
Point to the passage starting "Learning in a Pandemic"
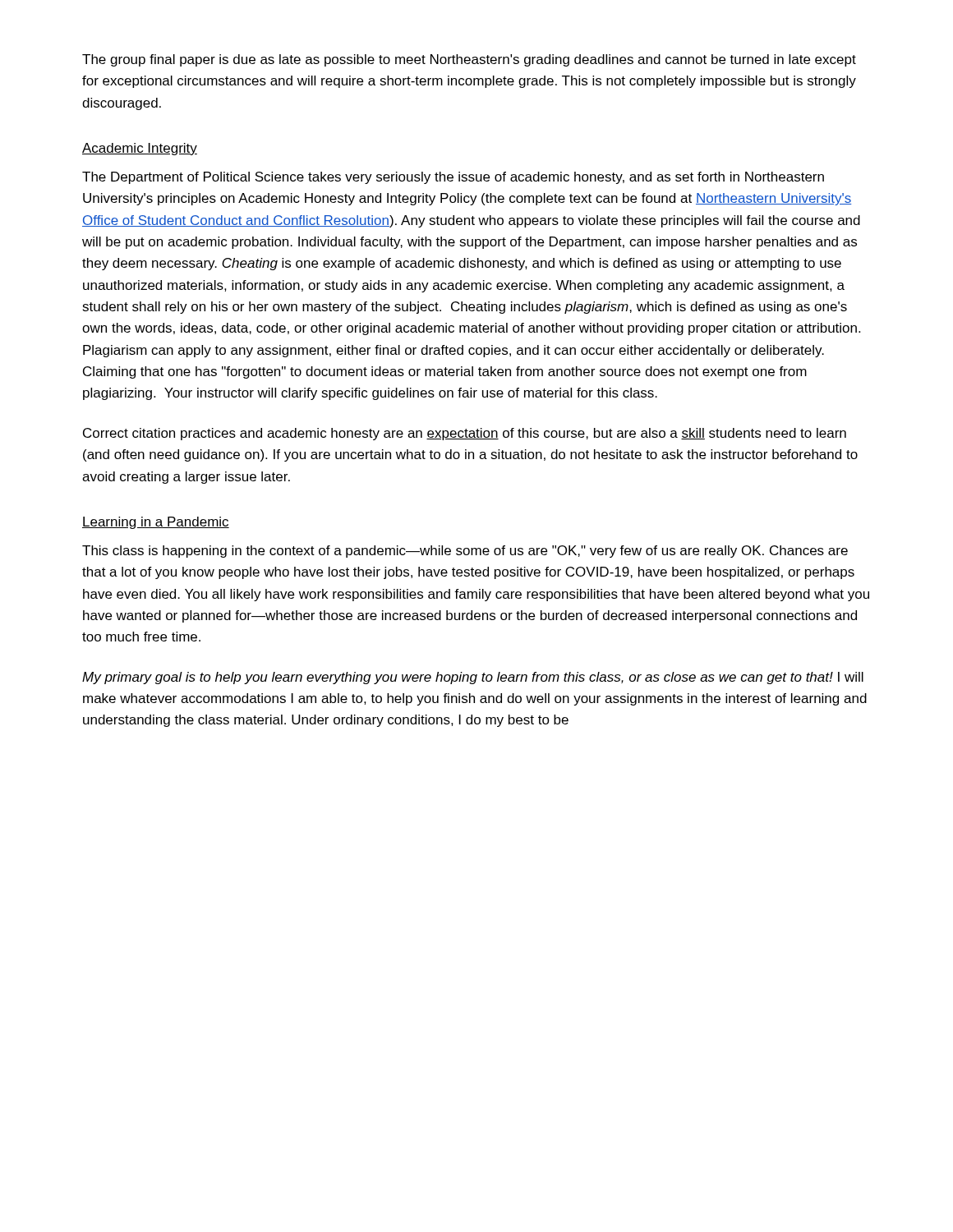tap(156, 522)
